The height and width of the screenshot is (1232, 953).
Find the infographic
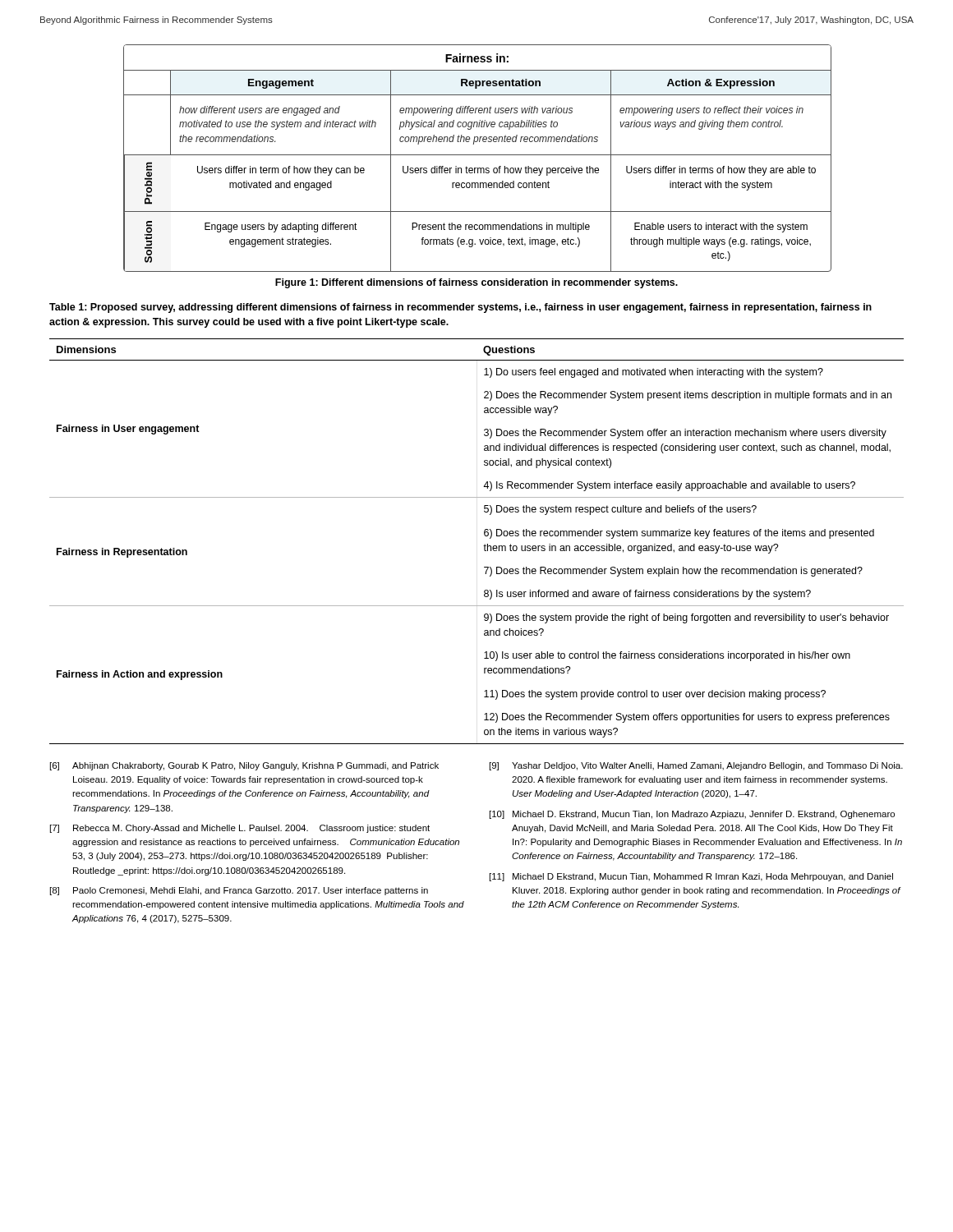476,158
